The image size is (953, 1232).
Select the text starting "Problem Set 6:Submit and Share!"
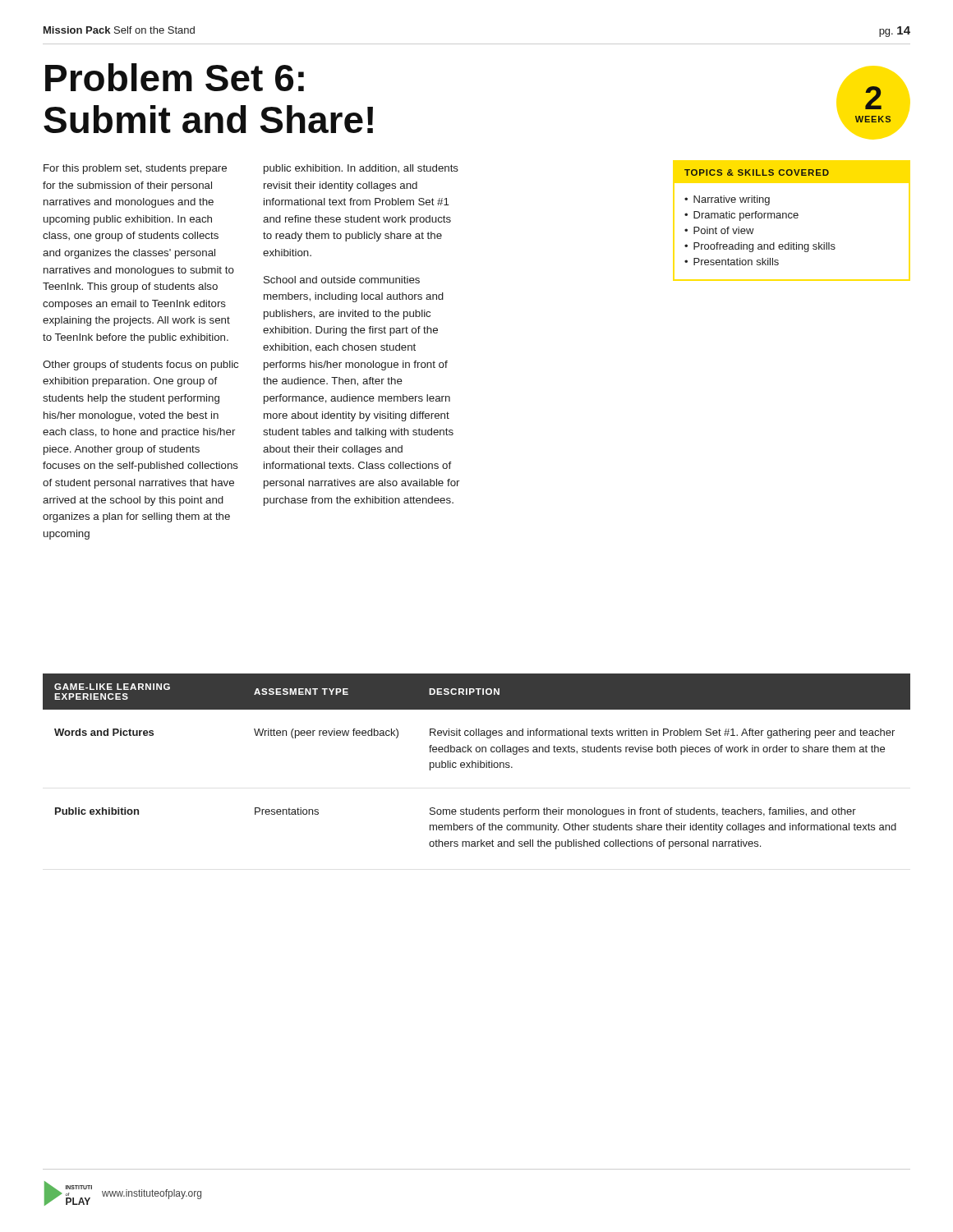click(281, 99)
